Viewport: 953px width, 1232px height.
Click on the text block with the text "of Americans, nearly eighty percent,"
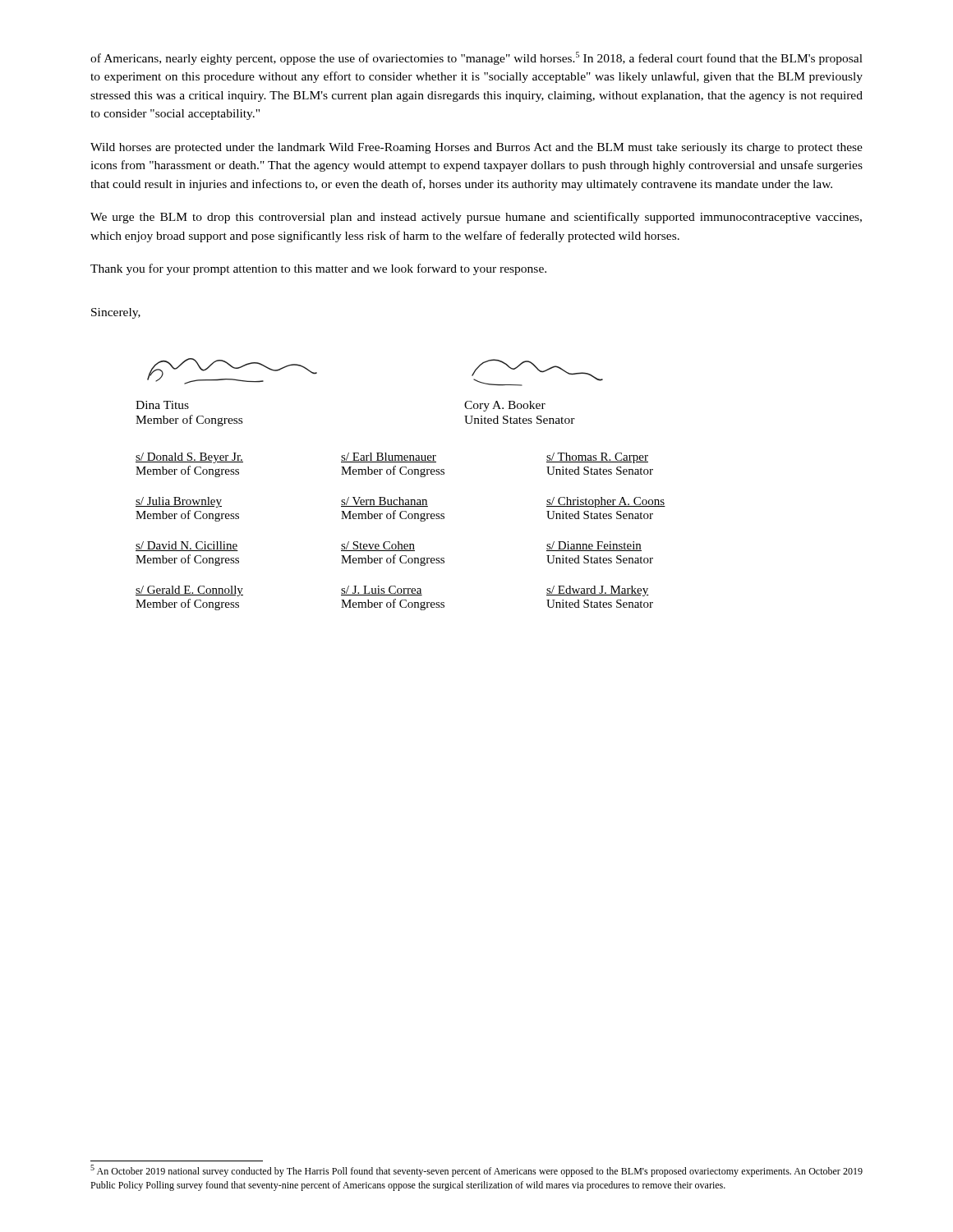476,85
